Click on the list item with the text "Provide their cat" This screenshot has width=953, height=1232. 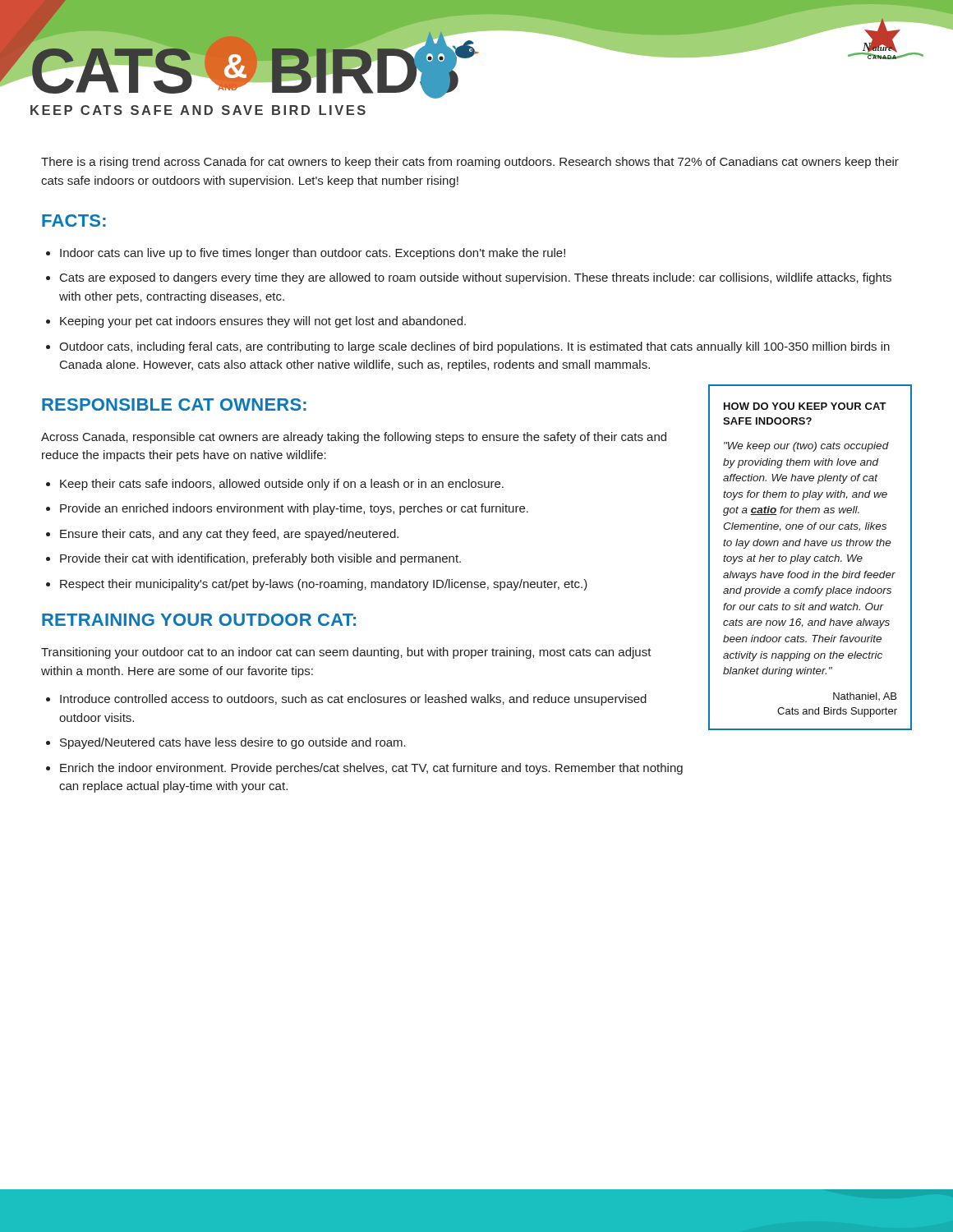coord(261,558)
